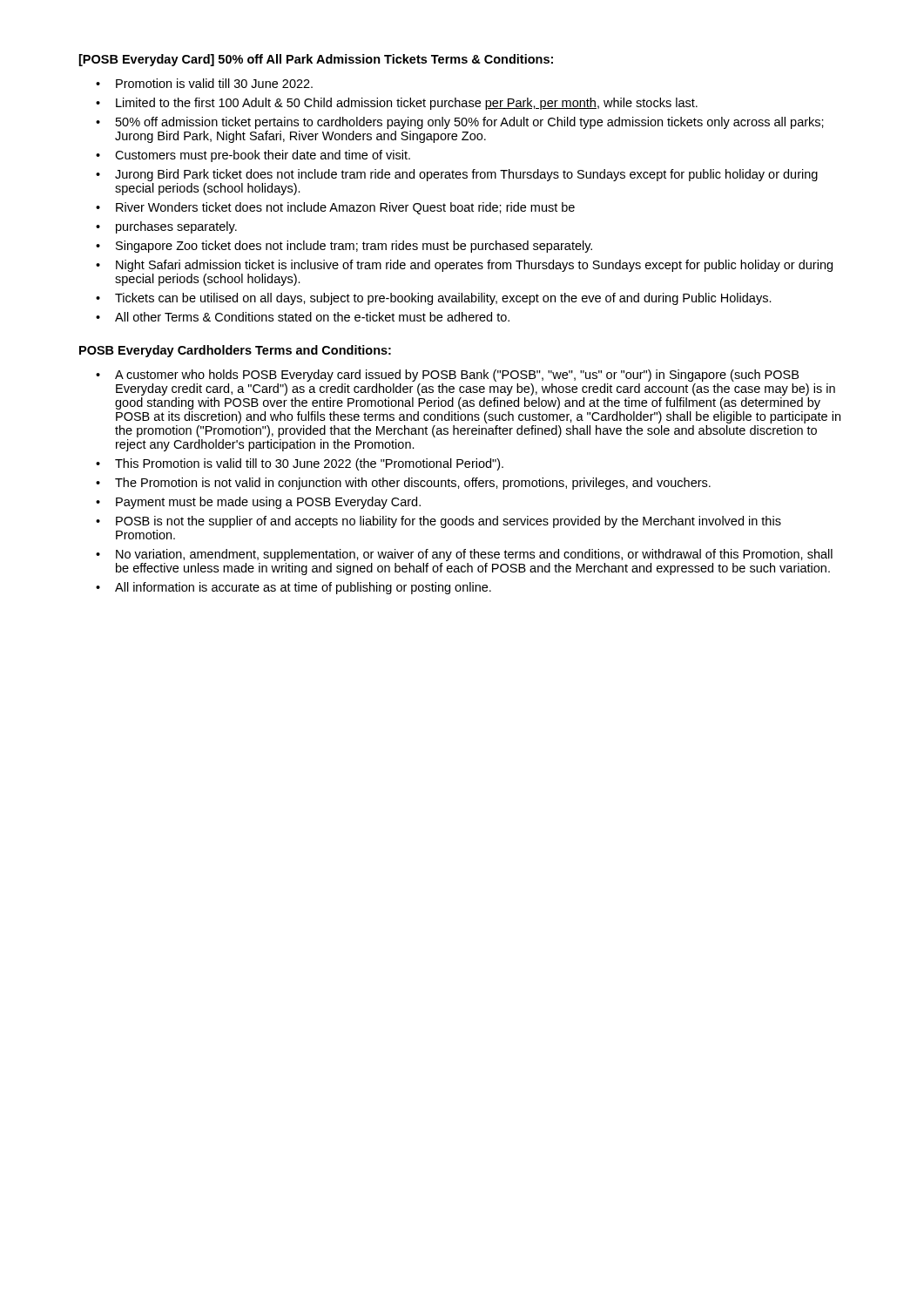
Task: Point to the section header beginning "[POSB Everyday Card] 50% off All Park Admission"
Action: pyautogui.click(x=316, y=59)
